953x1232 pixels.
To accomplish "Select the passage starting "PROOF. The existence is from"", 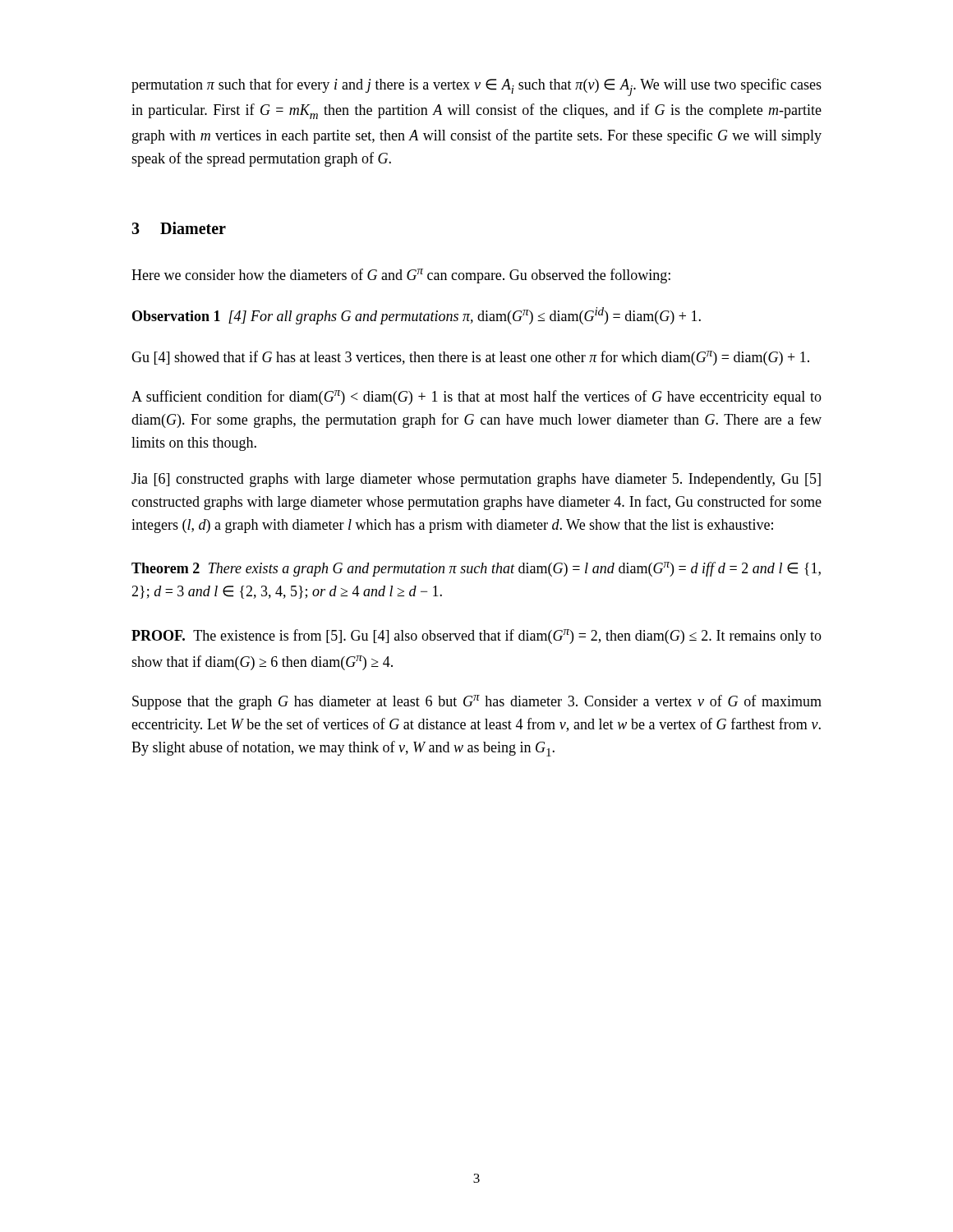I will point(476,648).
